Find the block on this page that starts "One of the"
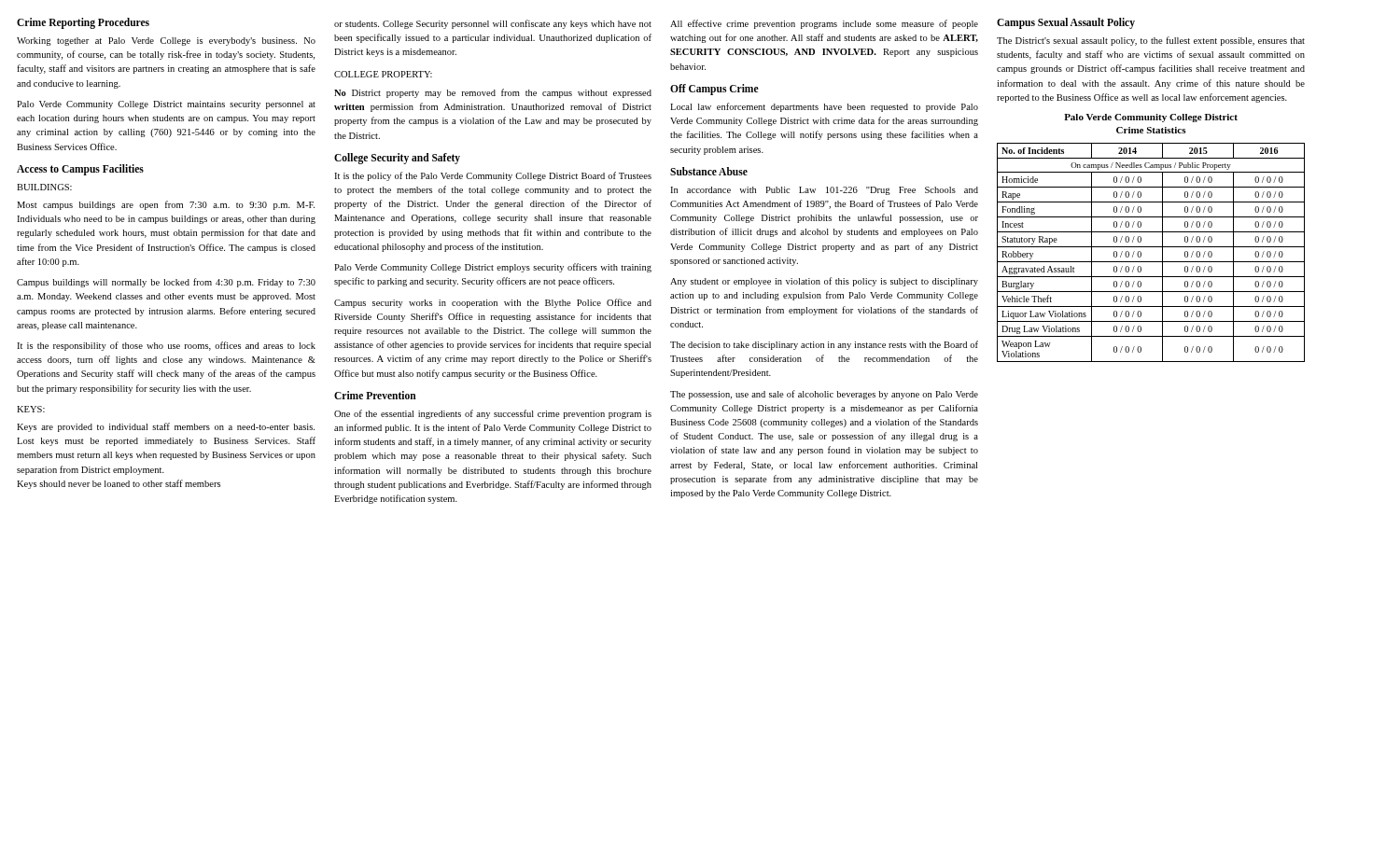 tap(493, 456)
